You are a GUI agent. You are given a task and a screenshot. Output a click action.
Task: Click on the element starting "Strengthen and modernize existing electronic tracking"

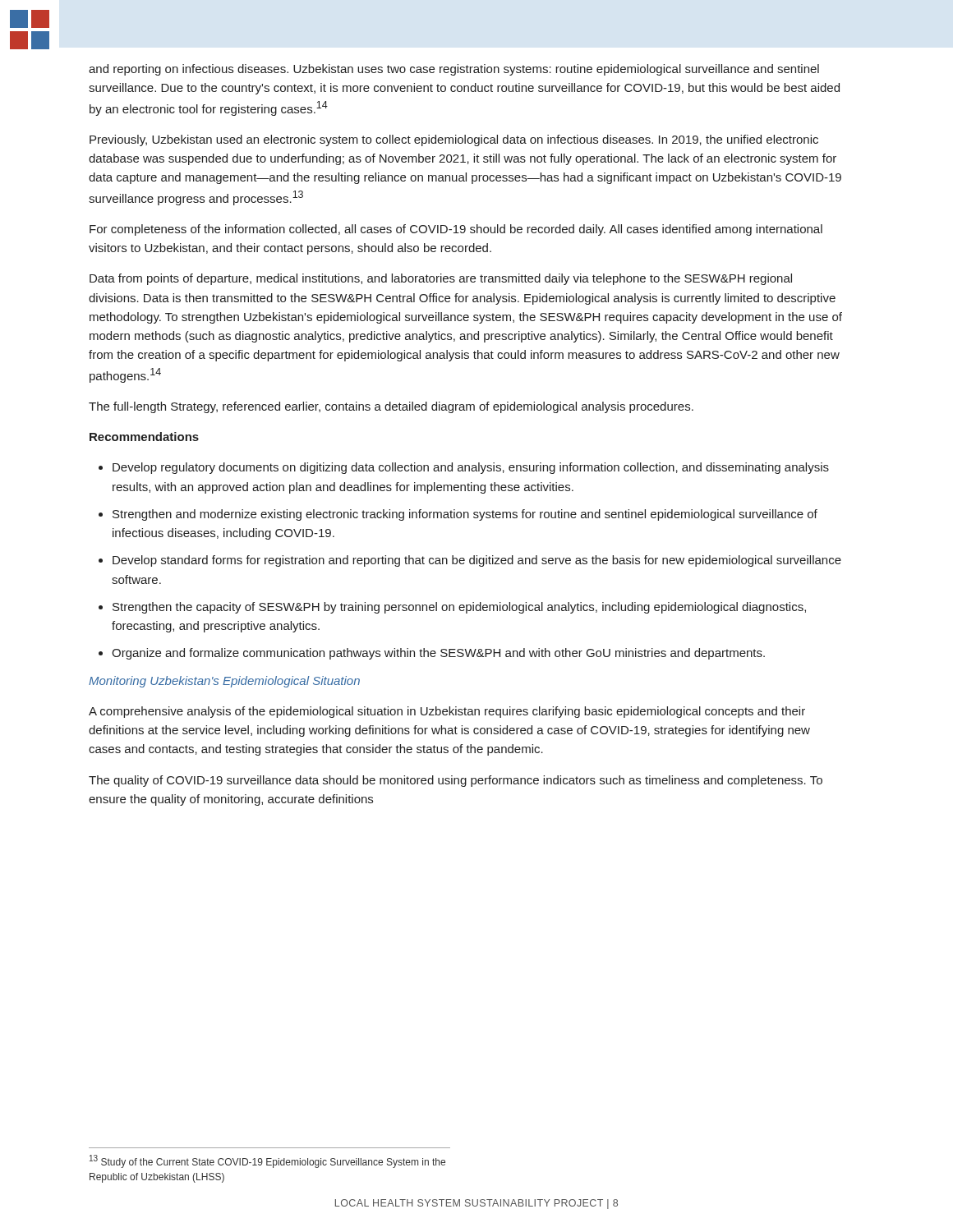coord(464,523)
